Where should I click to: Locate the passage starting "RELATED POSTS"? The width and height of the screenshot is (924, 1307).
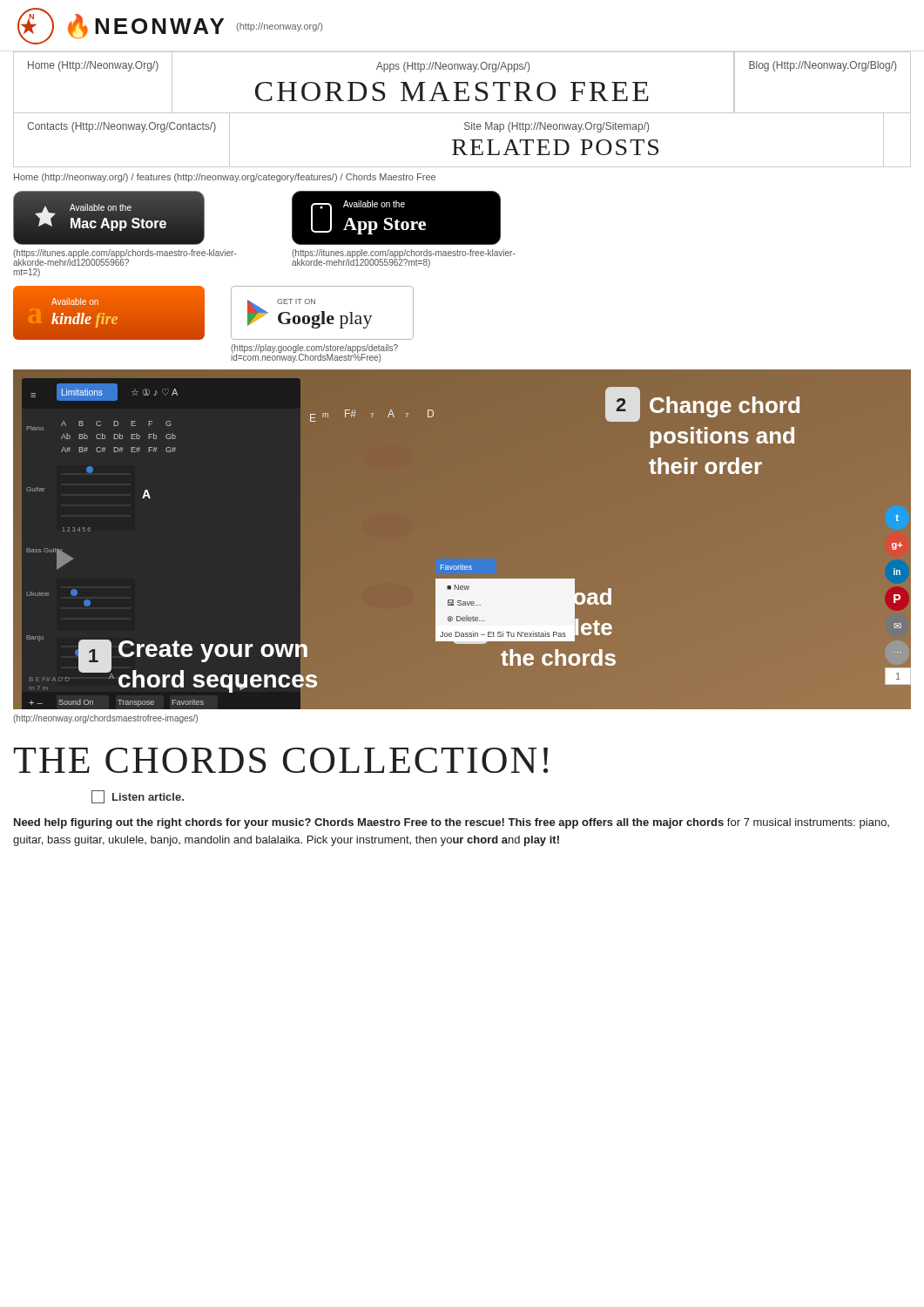pos(557,148)
